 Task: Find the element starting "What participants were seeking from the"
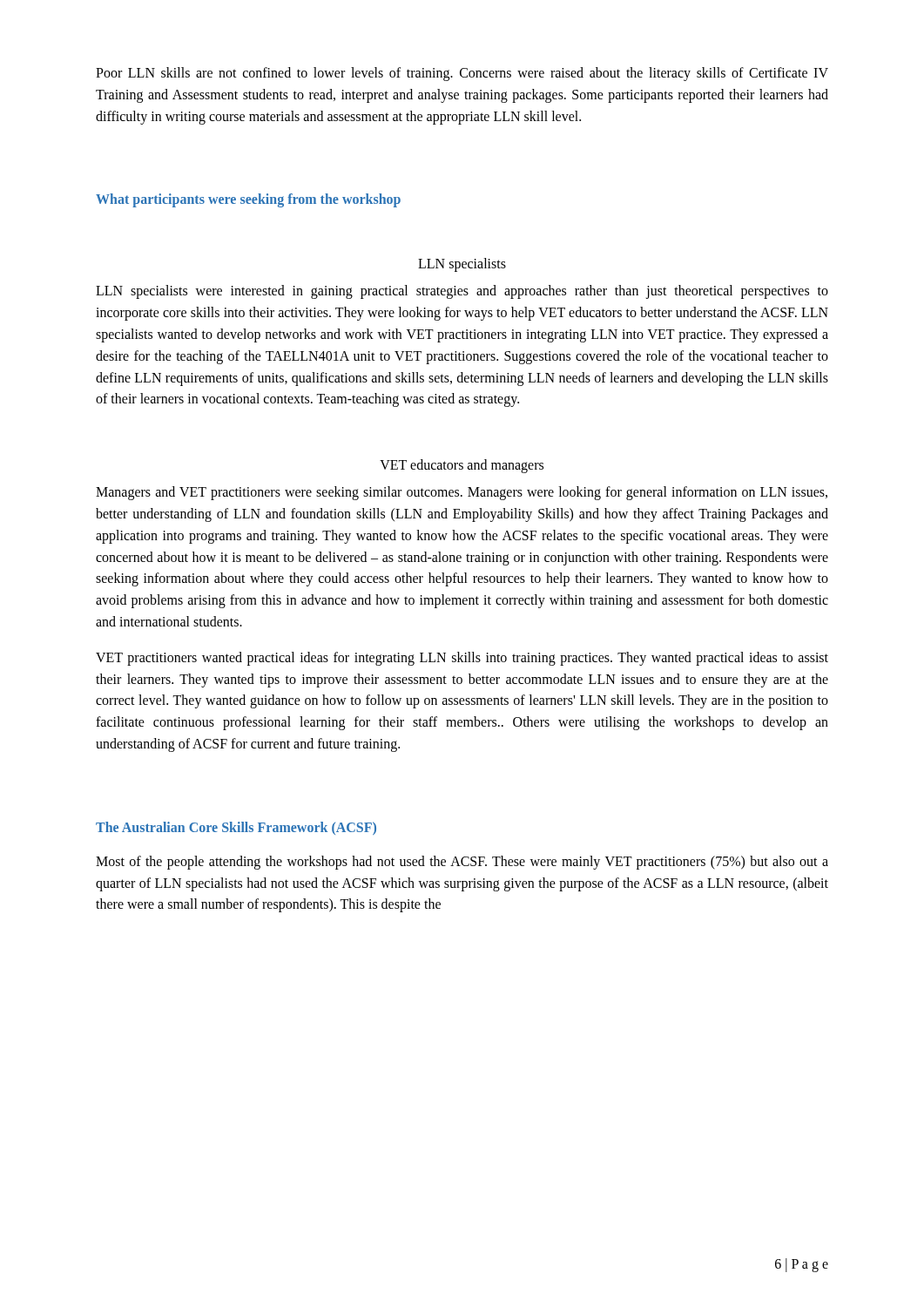pos(248,199)
